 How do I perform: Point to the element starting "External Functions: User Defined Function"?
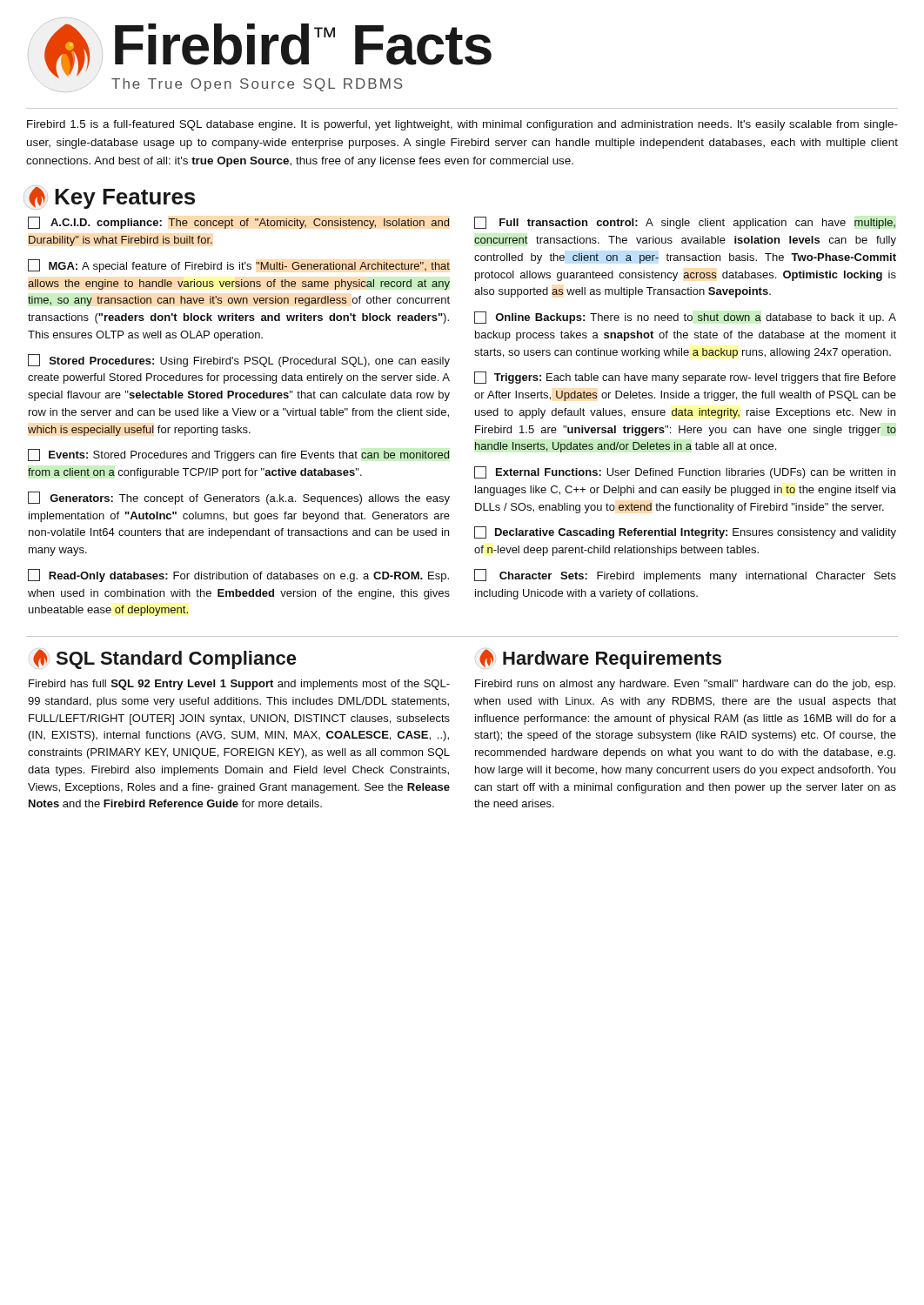click(x=685, y=489)
